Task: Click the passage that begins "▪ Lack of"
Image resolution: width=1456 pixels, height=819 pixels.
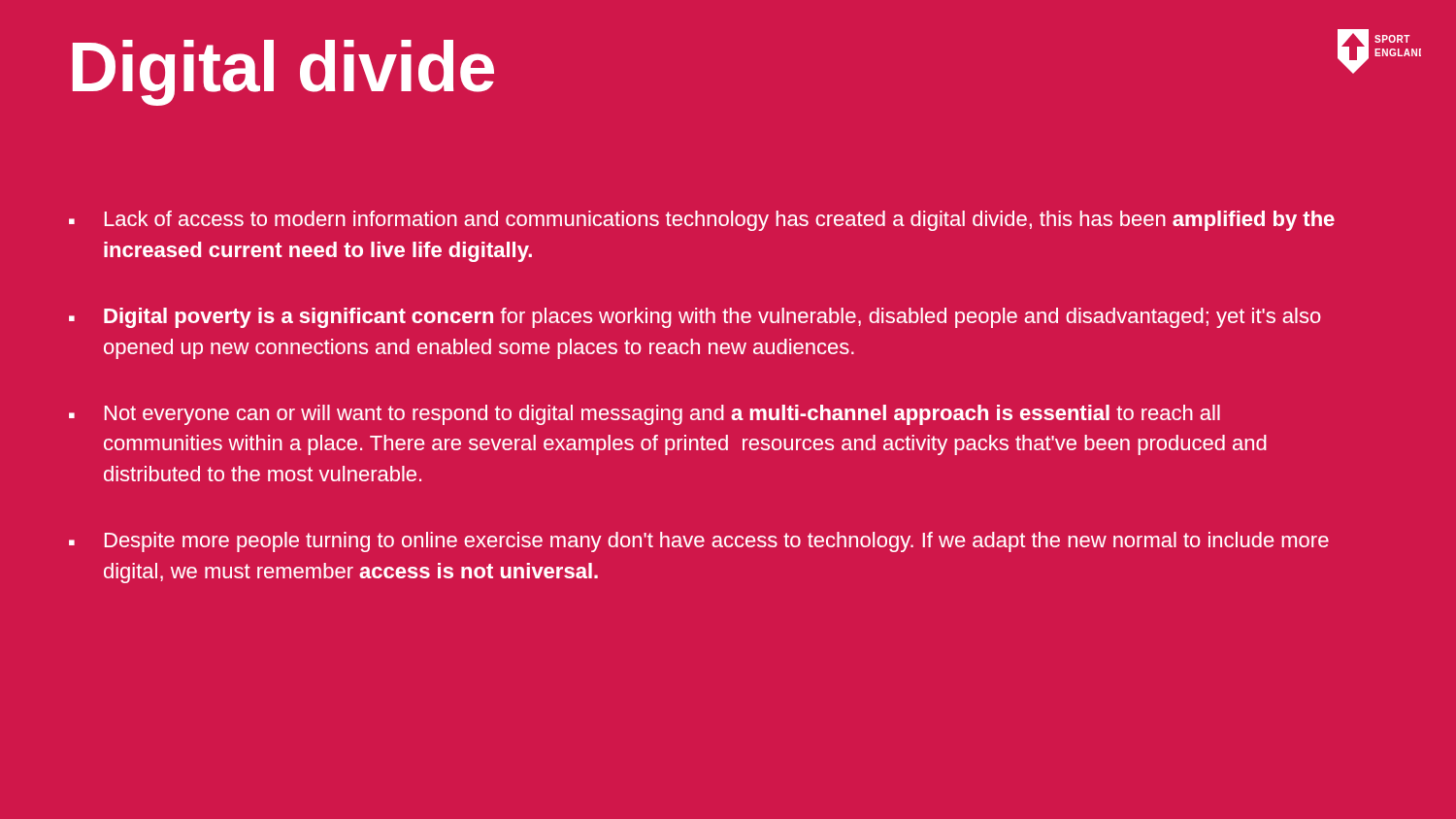Action: [x=704, y=235]
